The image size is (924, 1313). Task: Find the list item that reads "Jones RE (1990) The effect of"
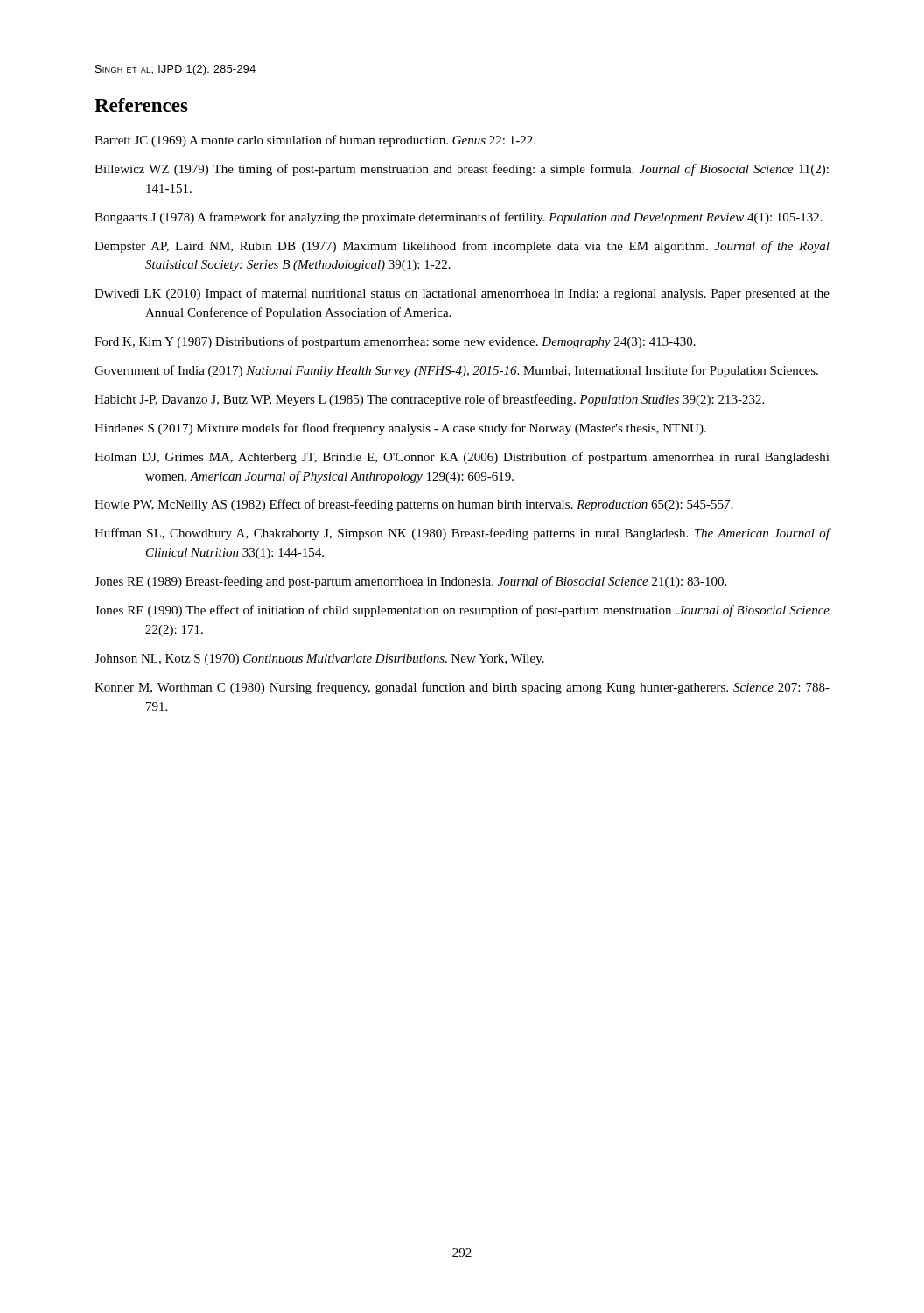462,620
